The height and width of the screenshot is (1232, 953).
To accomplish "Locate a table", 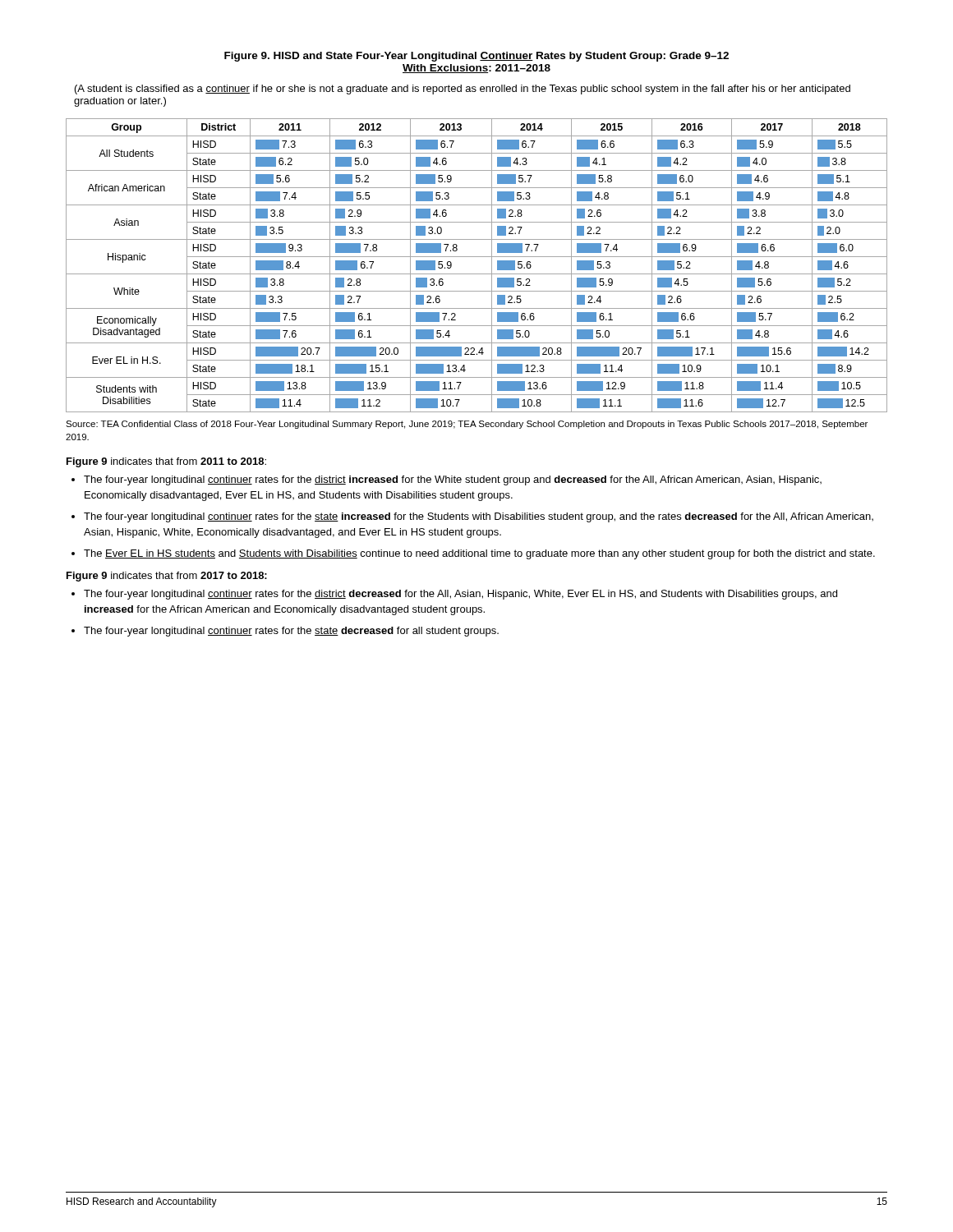I will 476,265.
